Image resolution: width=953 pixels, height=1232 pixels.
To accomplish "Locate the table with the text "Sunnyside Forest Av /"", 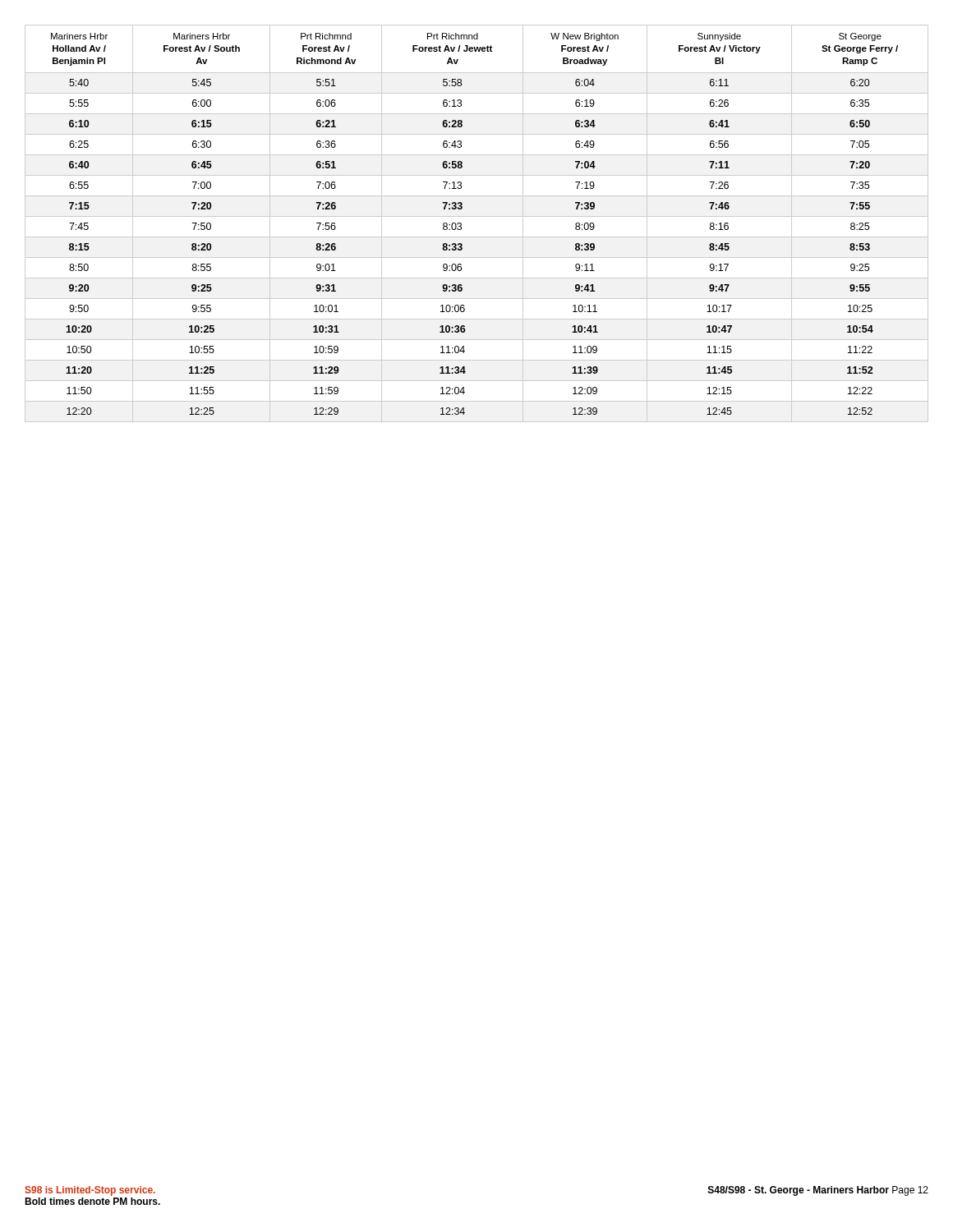I will 476,223.
